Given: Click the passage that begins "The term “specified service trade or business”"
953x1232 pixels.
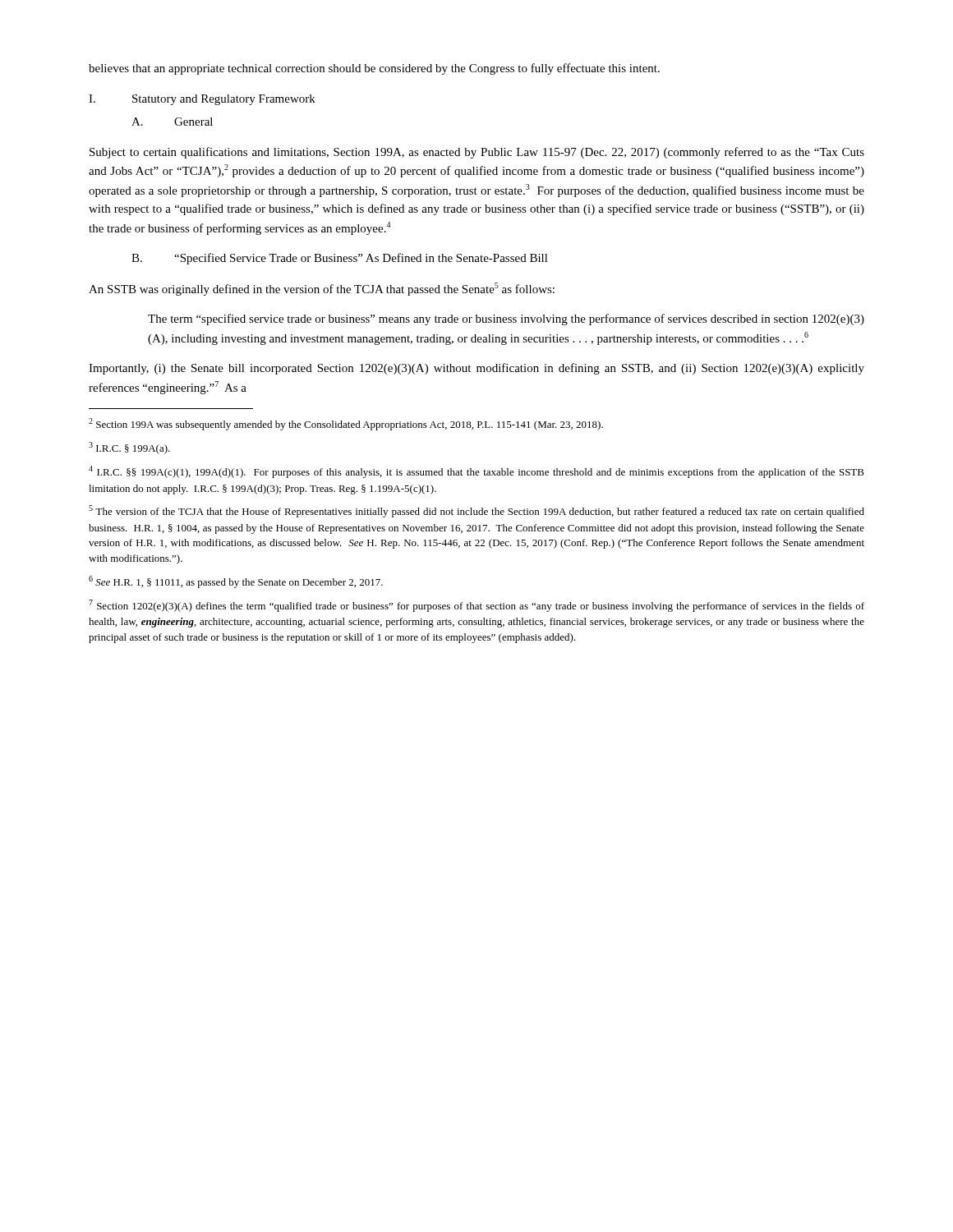Looking at the screenshot, I should point(506,329).
